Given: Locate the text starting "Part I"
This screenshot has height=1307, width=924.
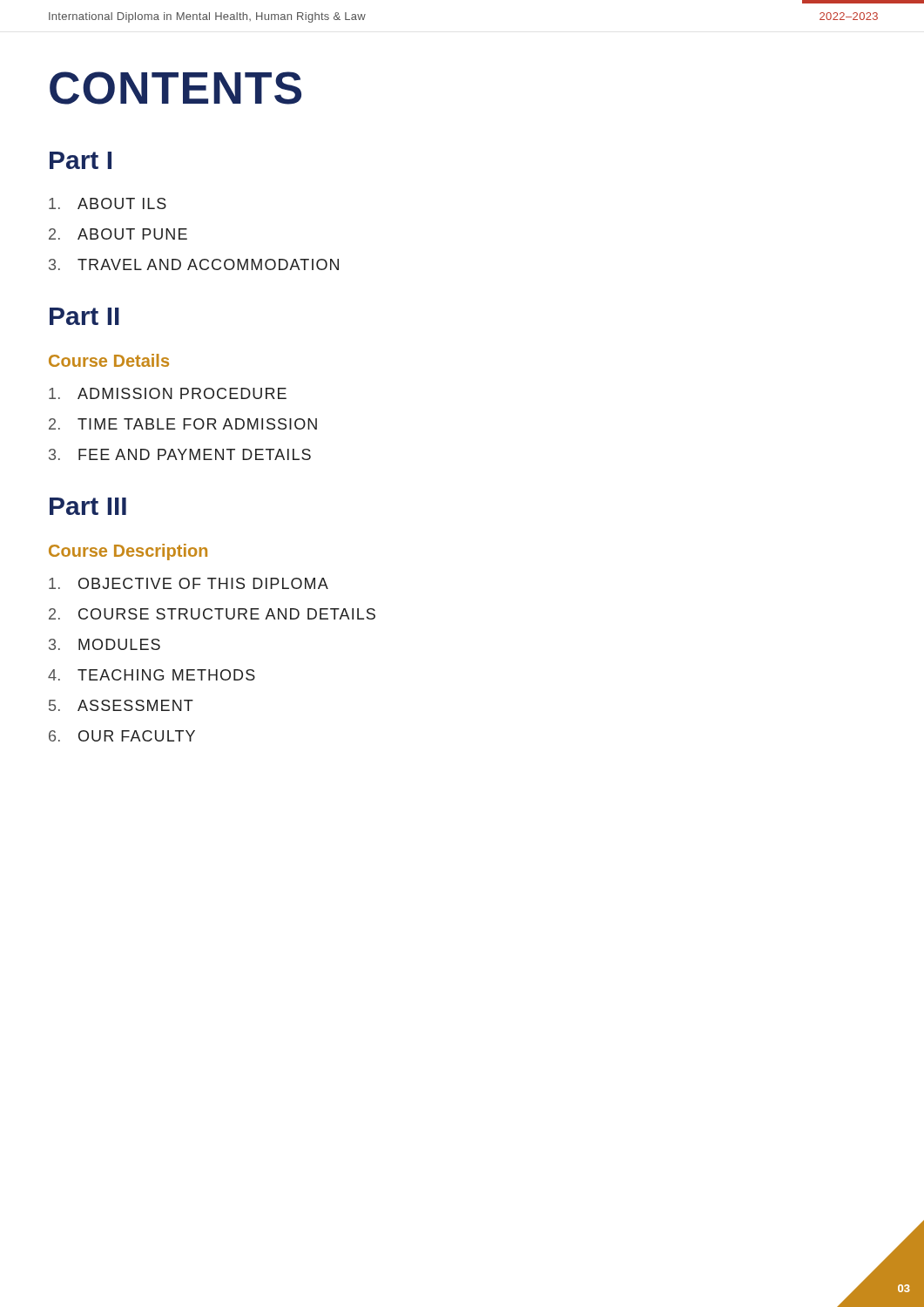Looking at the screenshot, I should point(81,160).
